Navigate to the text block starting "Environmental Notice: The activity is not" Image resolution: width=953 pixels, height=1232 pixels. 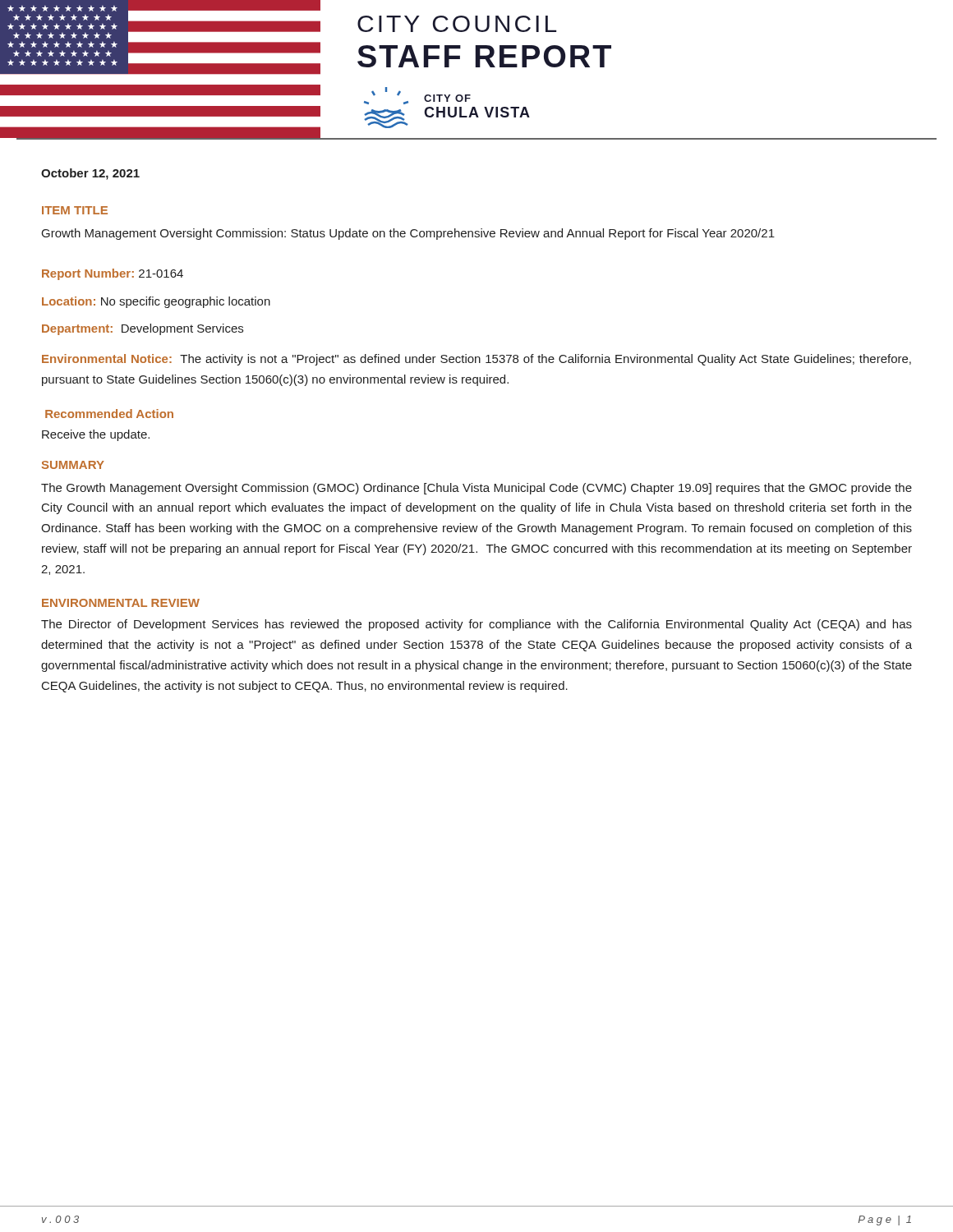click(476, 369)
